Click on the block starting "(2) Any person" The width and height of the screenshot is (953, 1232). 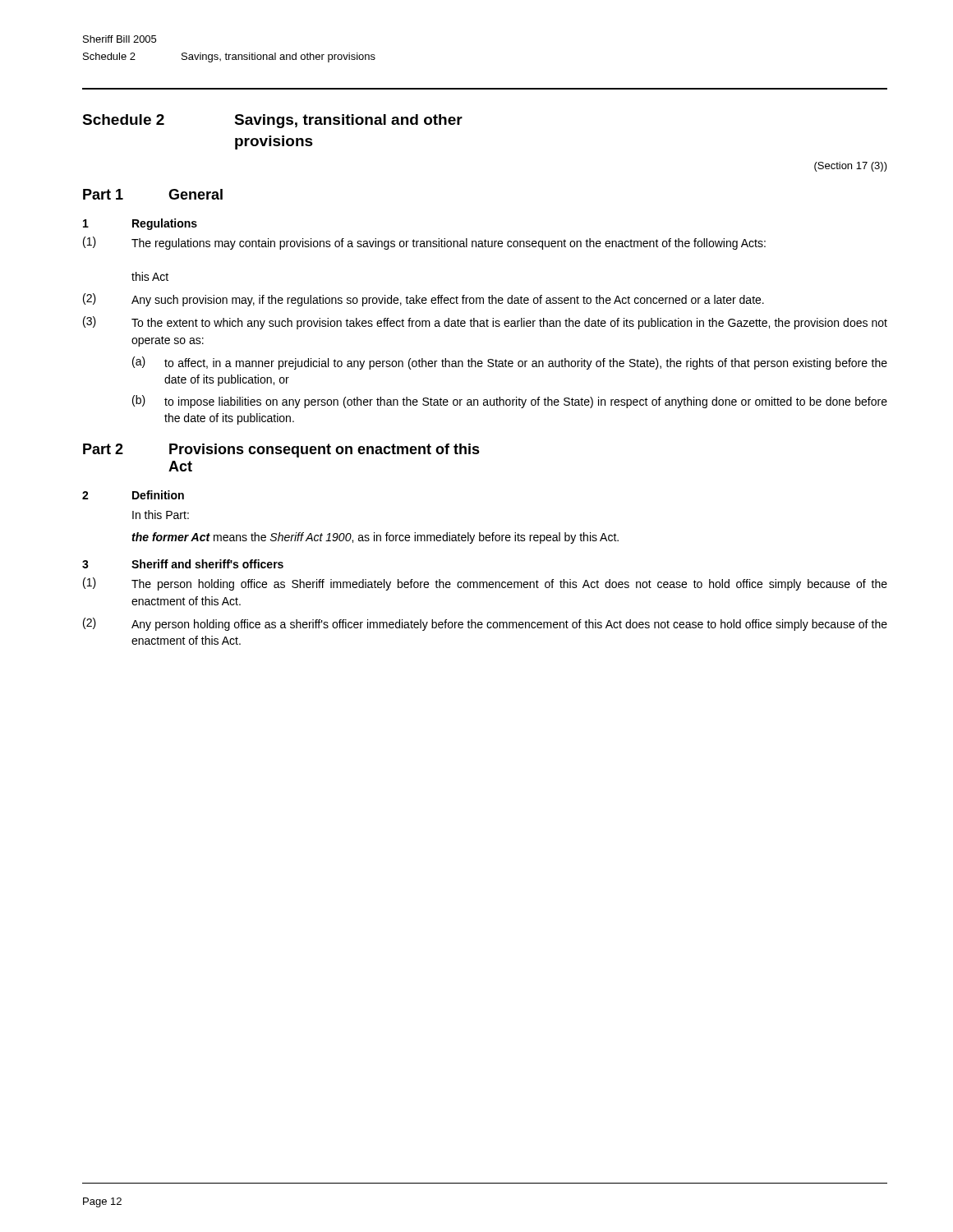click(x=485, y=633)
